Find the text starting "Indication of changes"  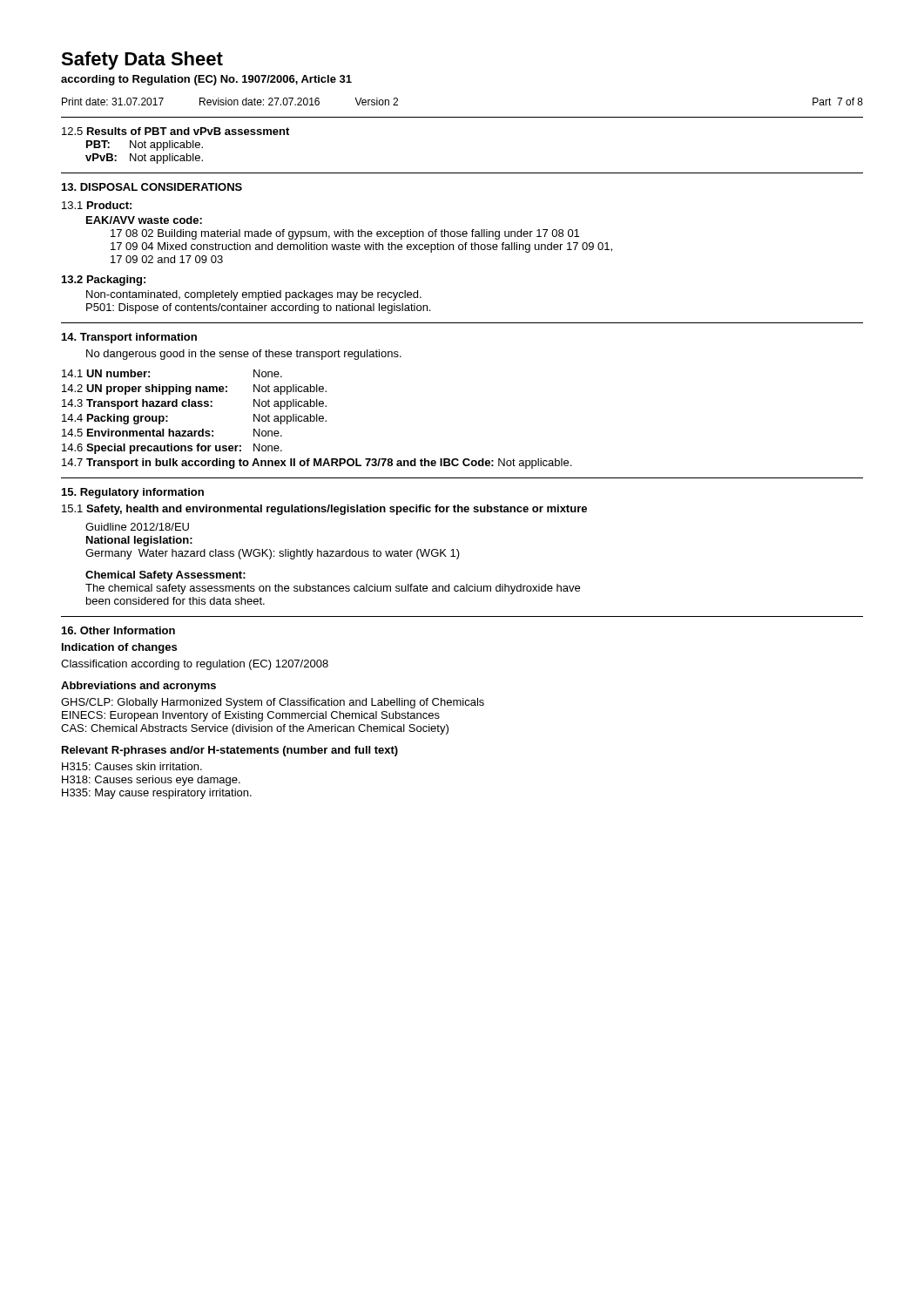point(119,647)
